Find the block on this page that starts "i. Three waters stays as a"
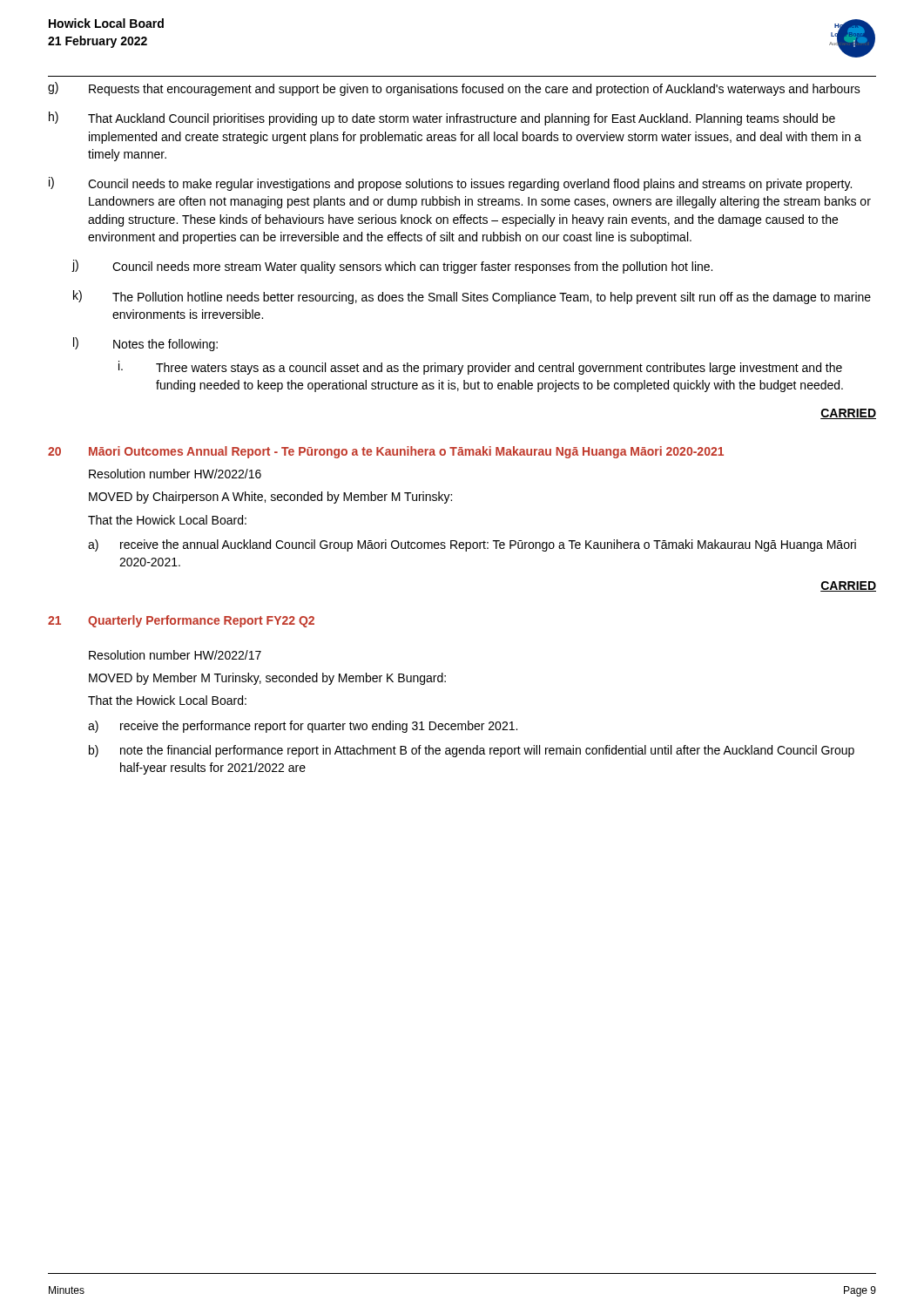This screenshot has width=924, height=1307. 497,376
